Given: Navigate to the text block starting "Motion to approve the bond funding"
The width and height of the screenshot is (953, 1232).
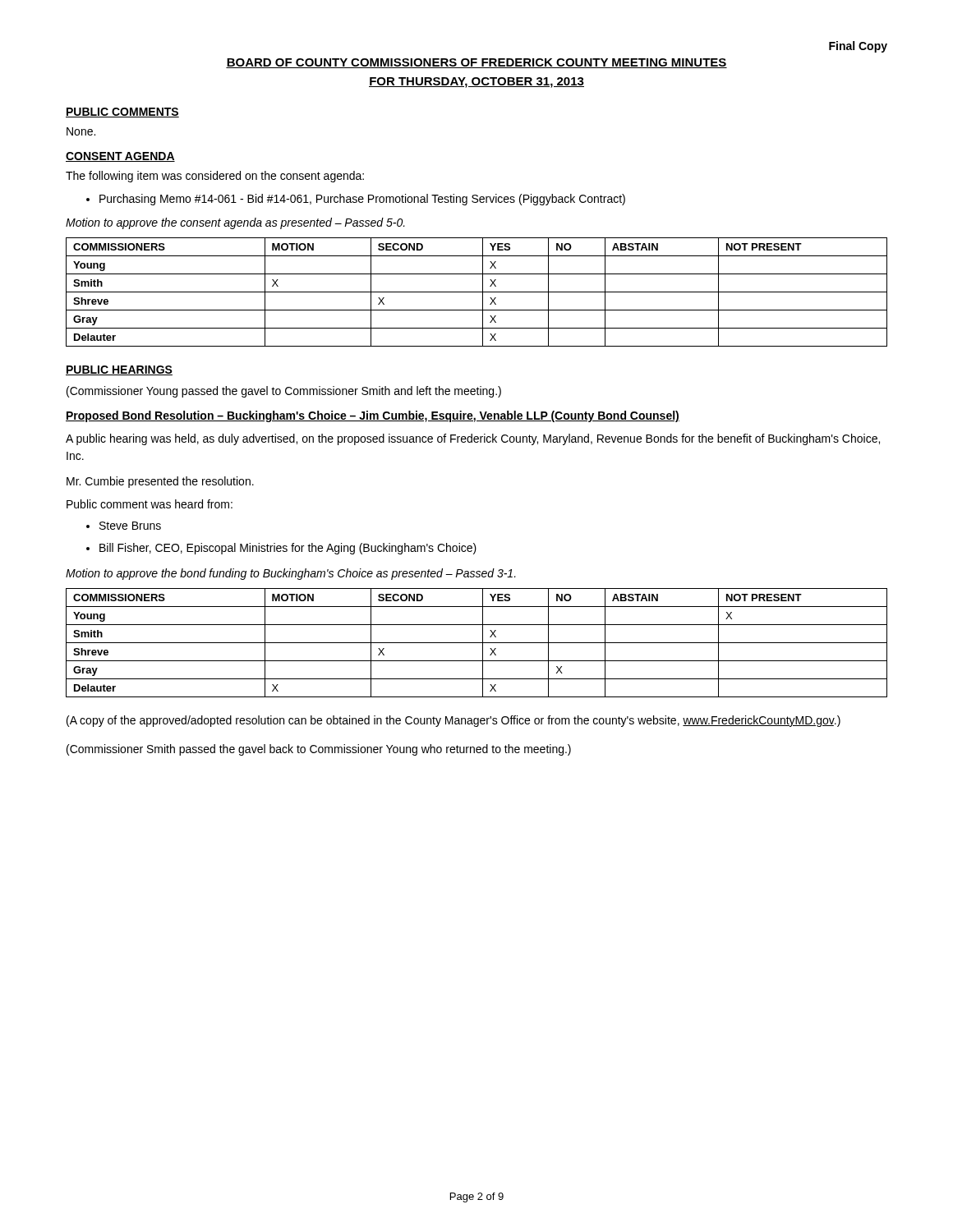Looking at the screenshot, I should tap(291, 573).
